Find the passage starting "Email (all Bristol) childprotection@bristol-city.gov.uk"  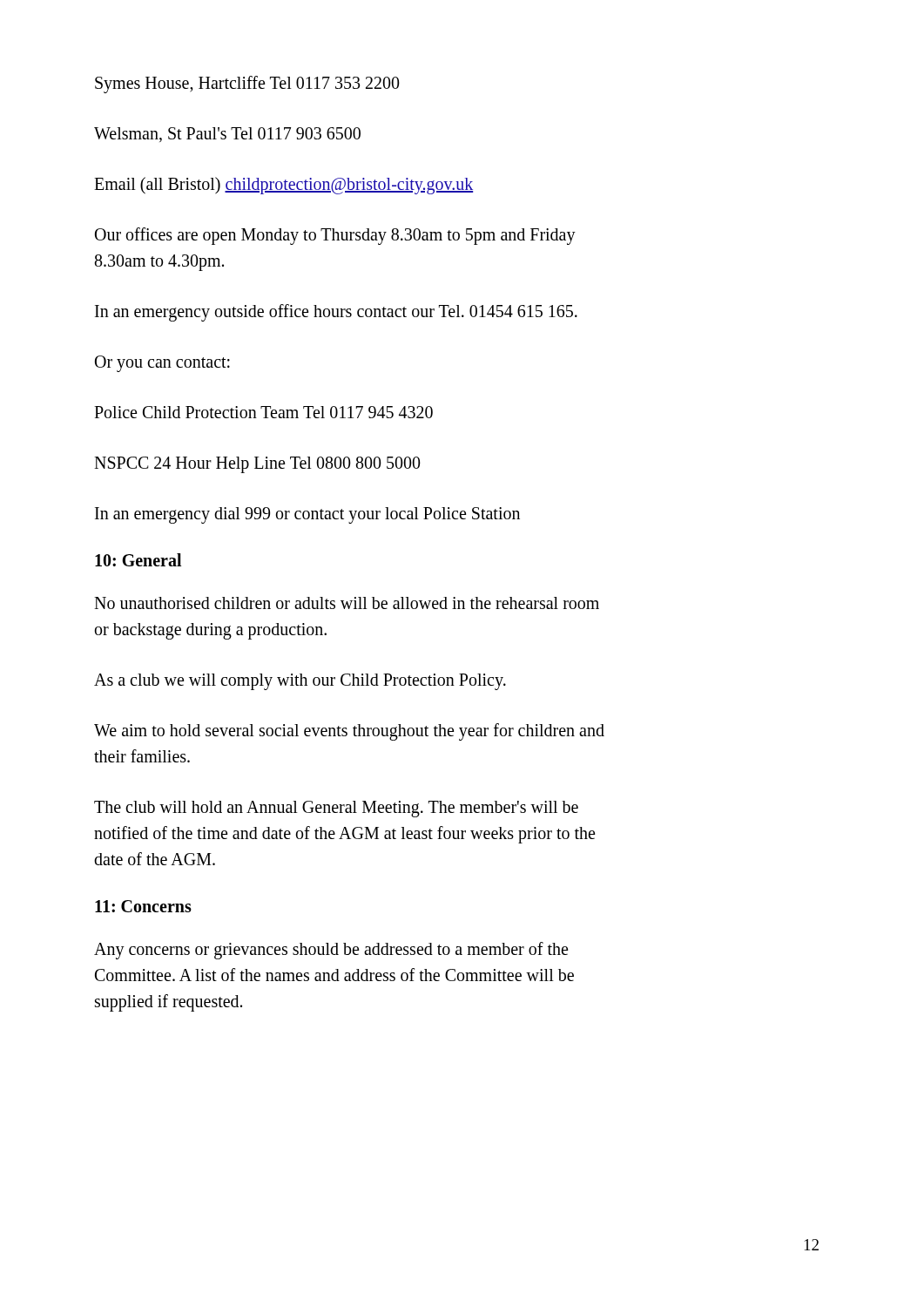[284, 184]
